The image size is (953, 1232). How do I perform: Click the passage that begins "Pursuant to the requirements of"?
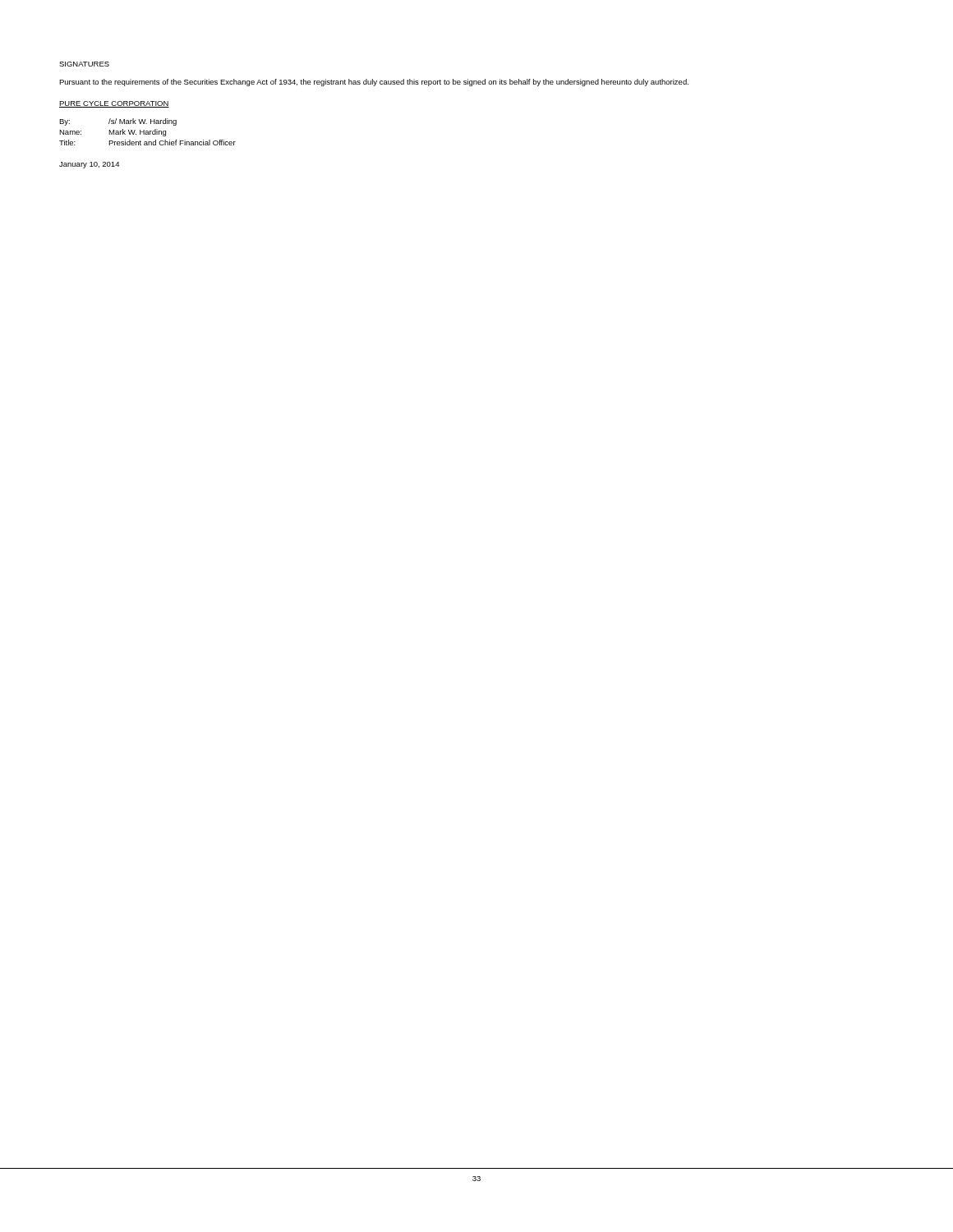click(374, 82)
